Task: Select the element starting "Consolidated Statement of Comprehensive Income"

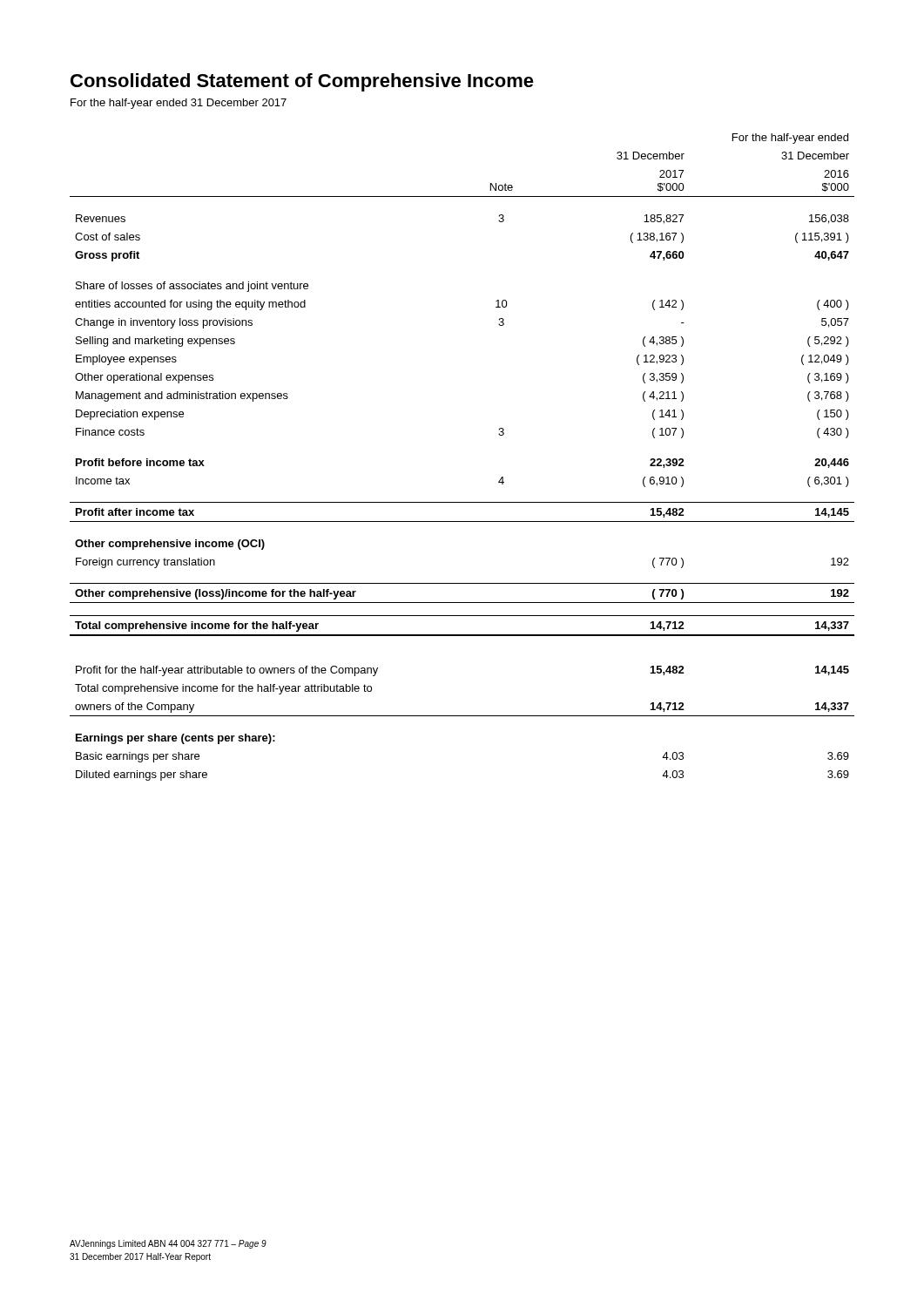Action: point(462,81)
